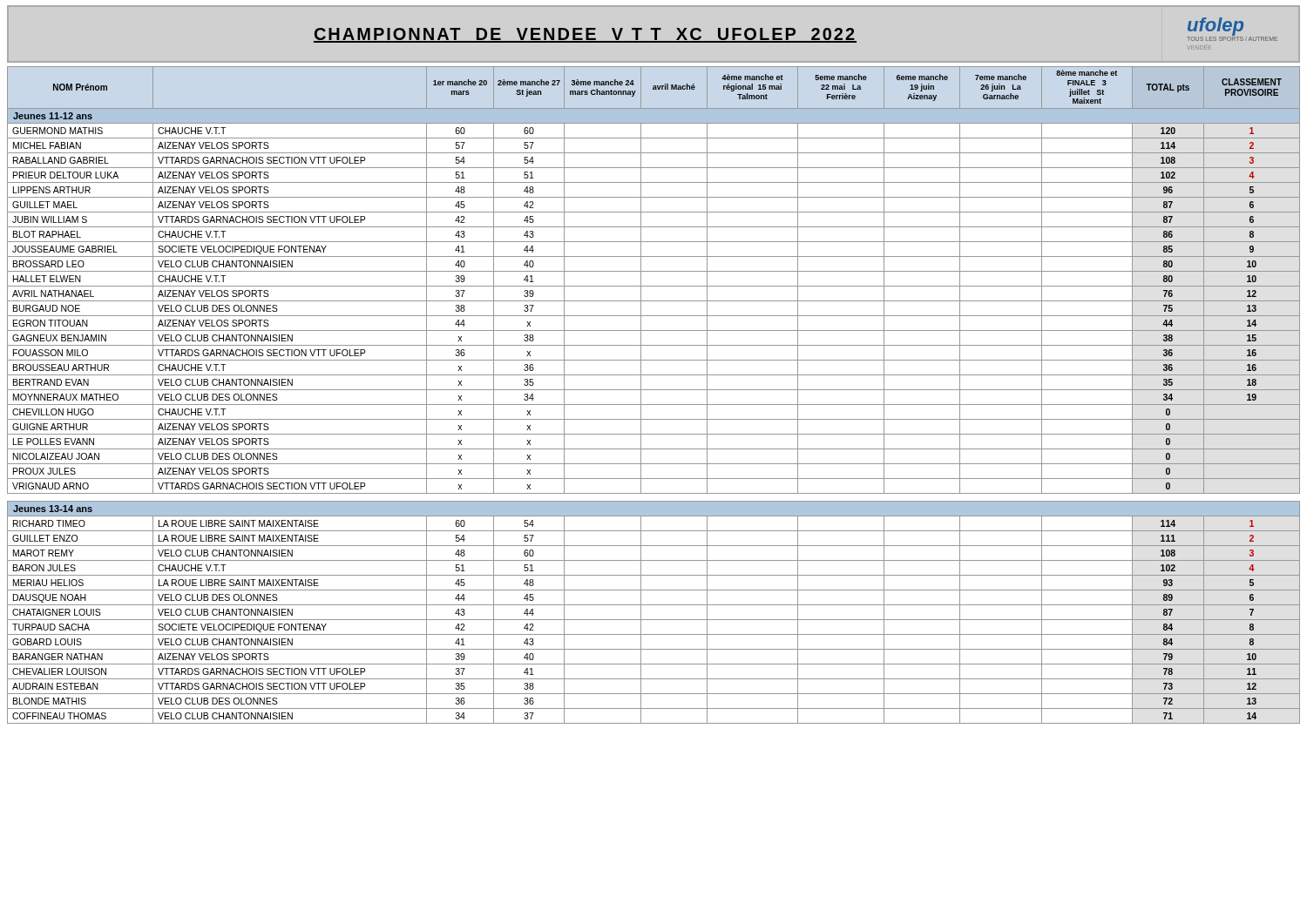1307x924 pixels.
Task: Click on the title containing "CHAMPIONNAT DE VENDEE V T T"
Action: point(585,34)
